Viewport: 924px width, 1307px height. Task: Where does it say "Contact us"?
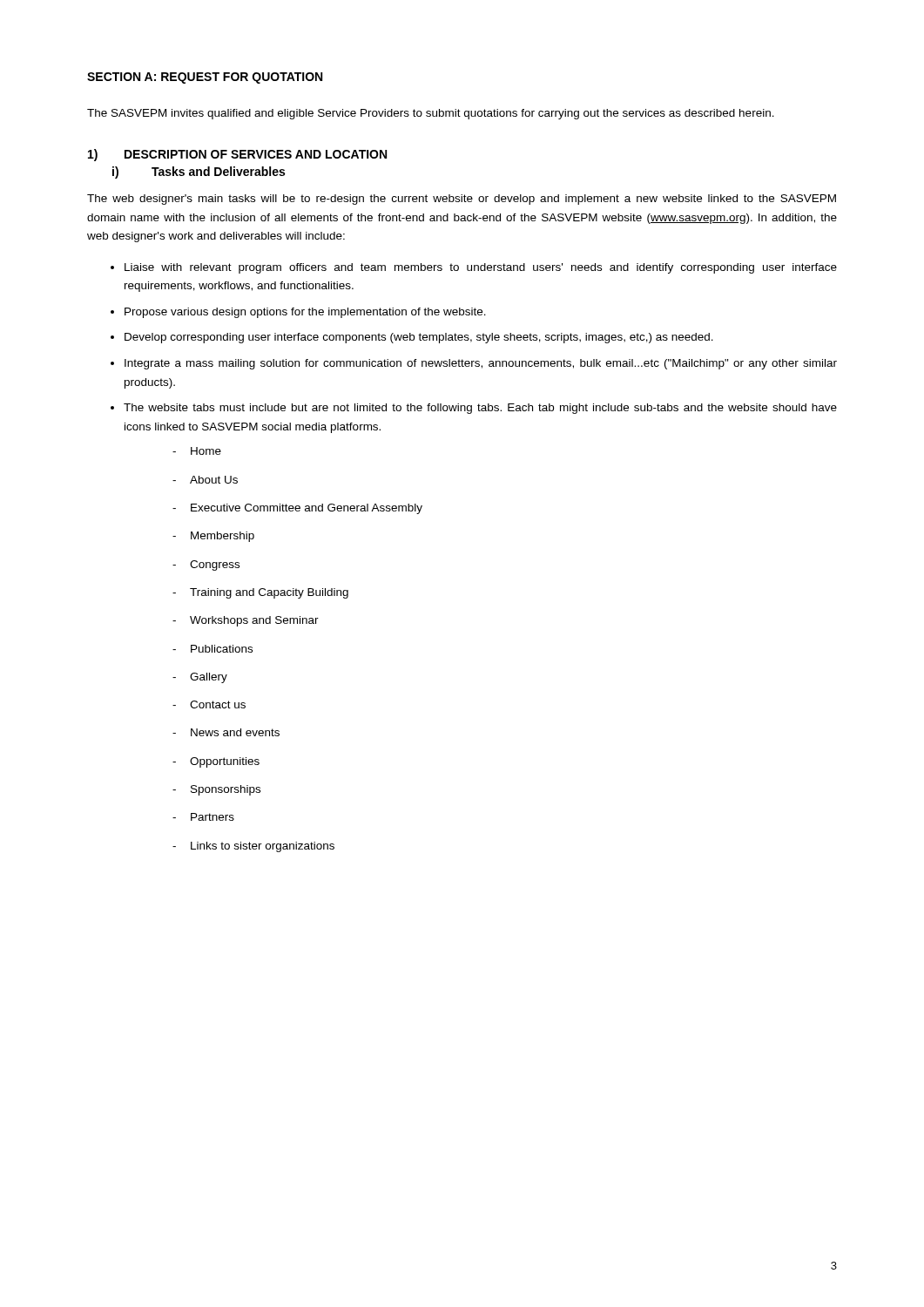click(218, 705)
